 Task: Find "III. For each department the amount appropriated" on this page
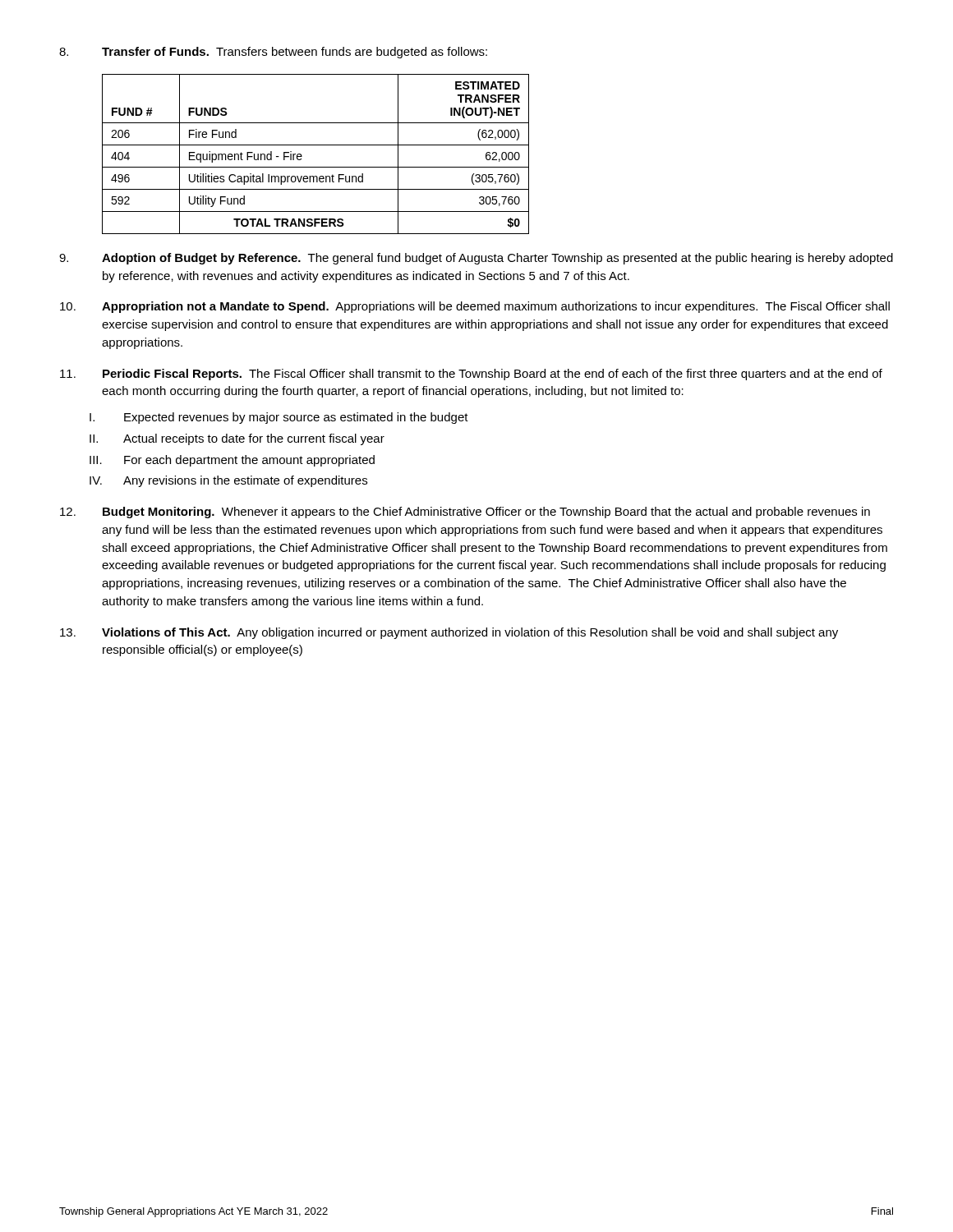[x=232, y=459]
